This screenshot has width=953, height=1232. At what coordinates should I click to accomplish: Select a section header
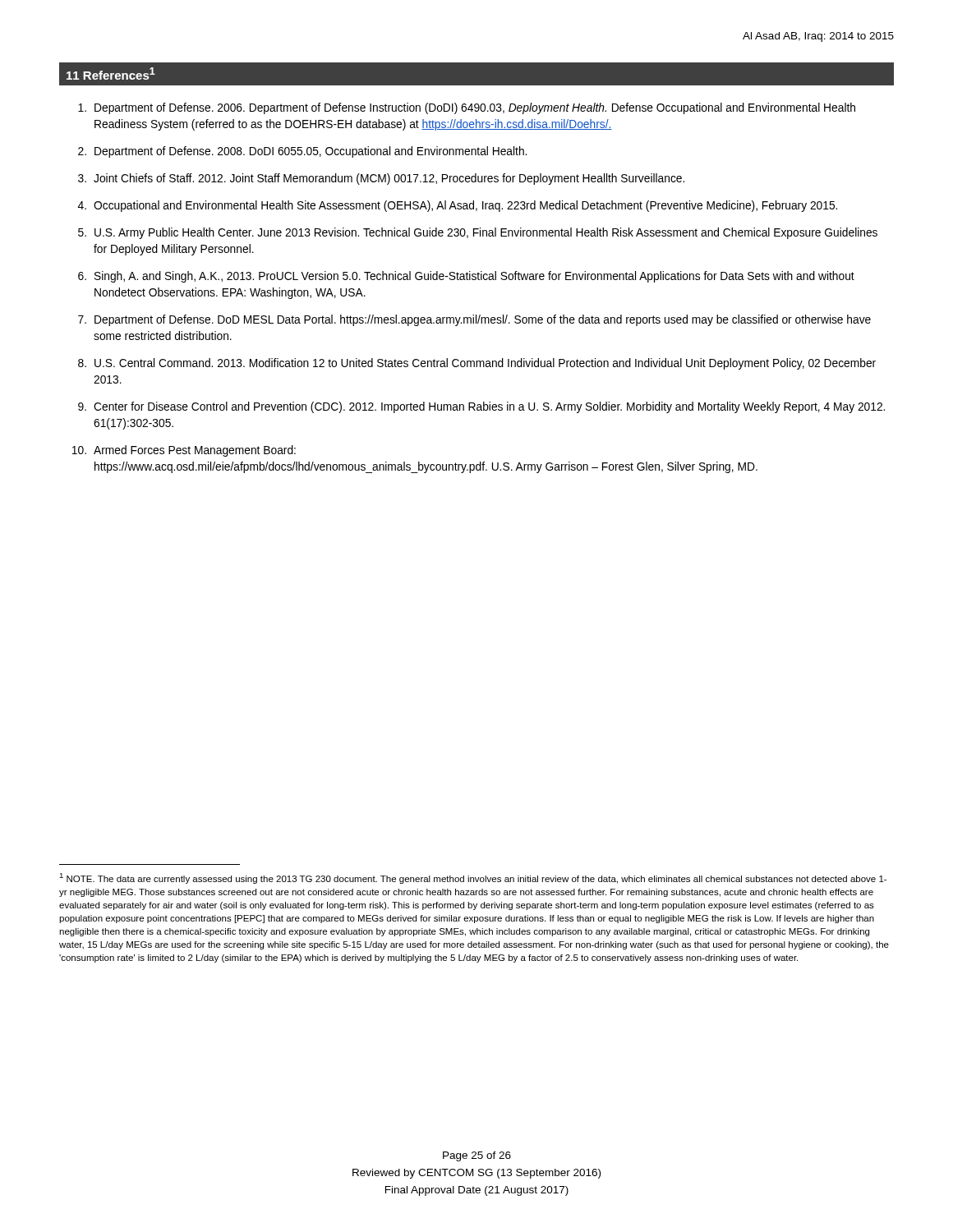[110, 74]
